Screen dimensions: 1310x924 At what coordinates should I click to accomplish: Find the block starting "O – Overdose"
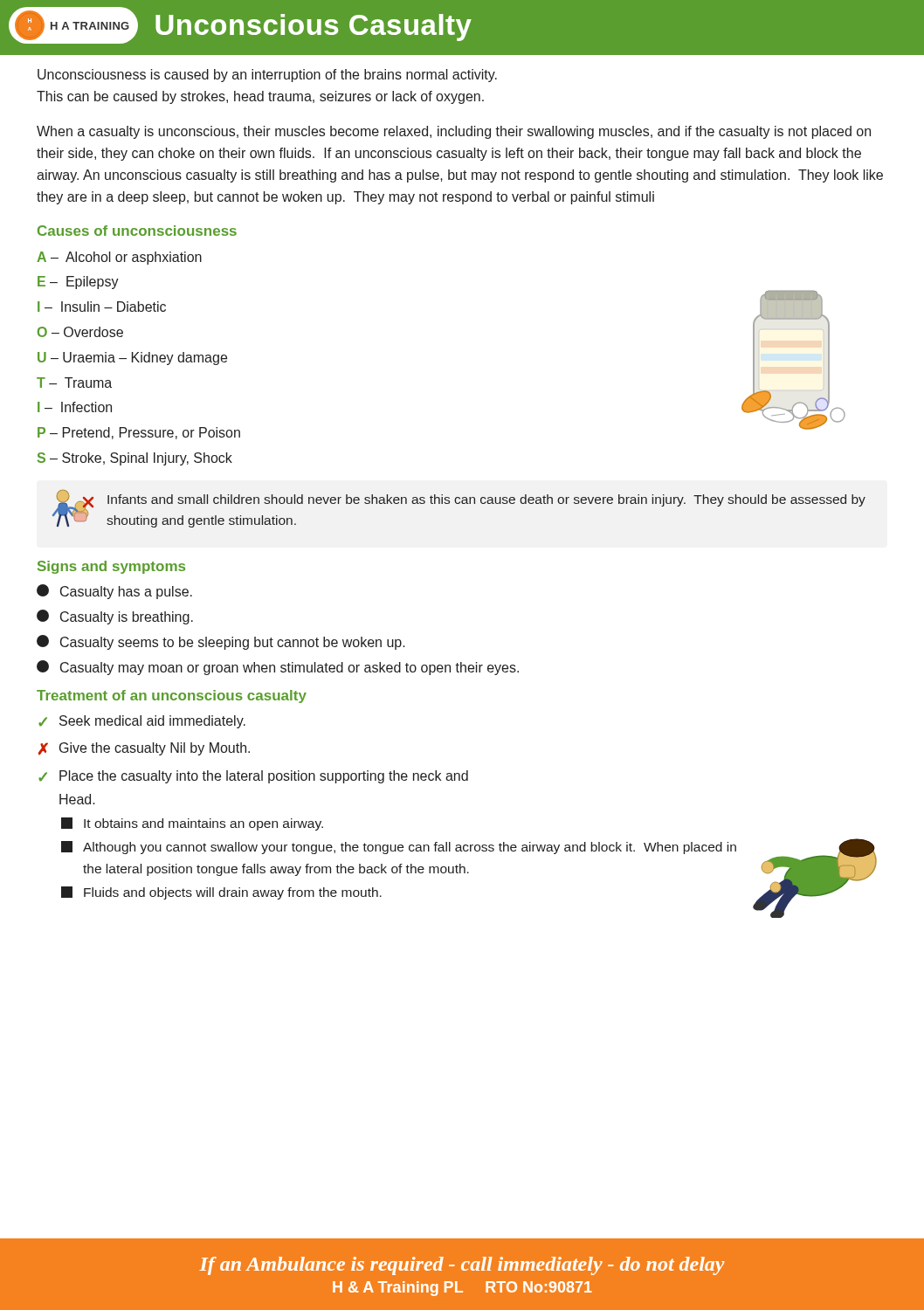[80, 332]
